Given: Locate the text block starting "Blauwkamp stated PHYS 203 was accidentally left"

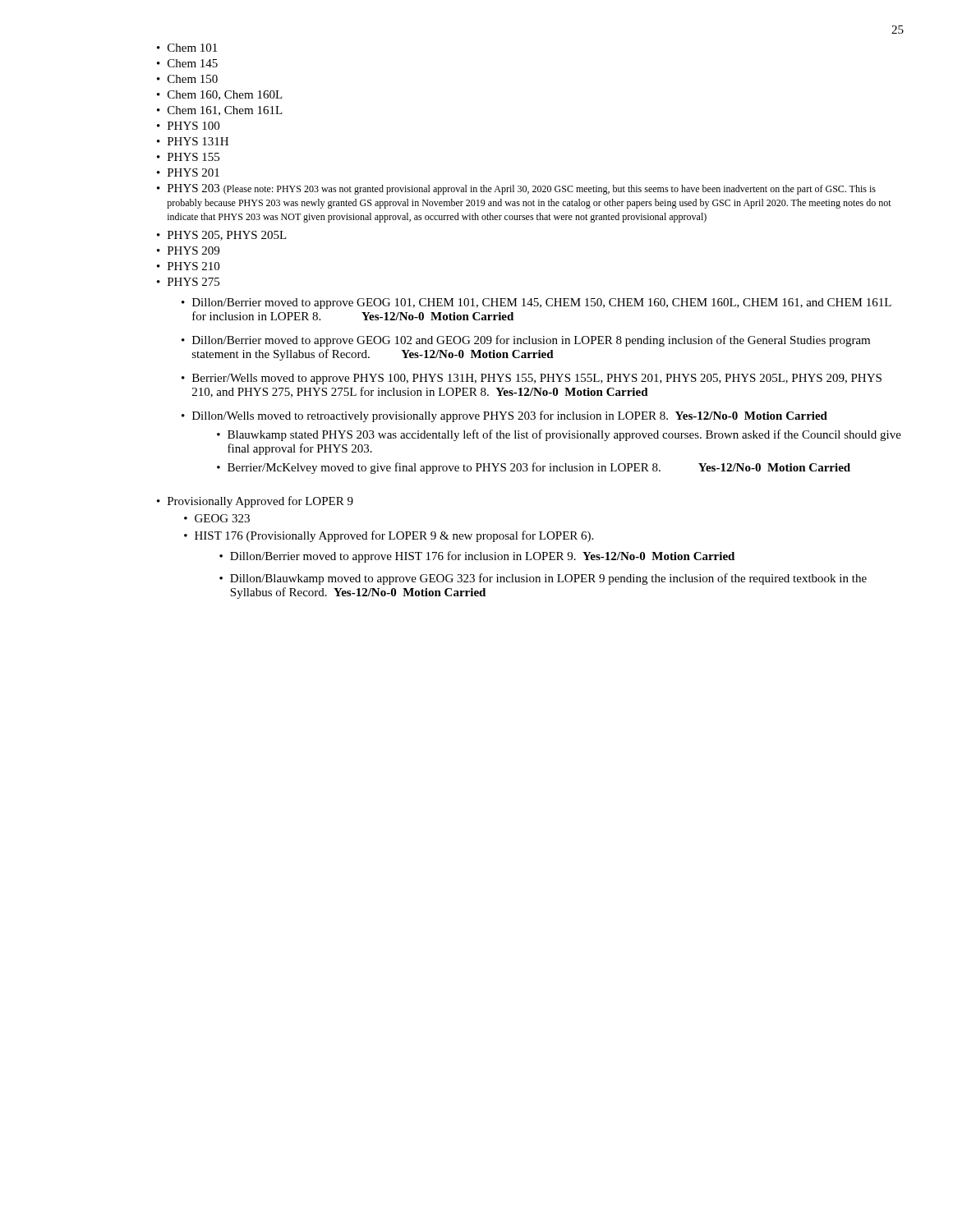Looking at the screenshot, I should coord(565,442).
